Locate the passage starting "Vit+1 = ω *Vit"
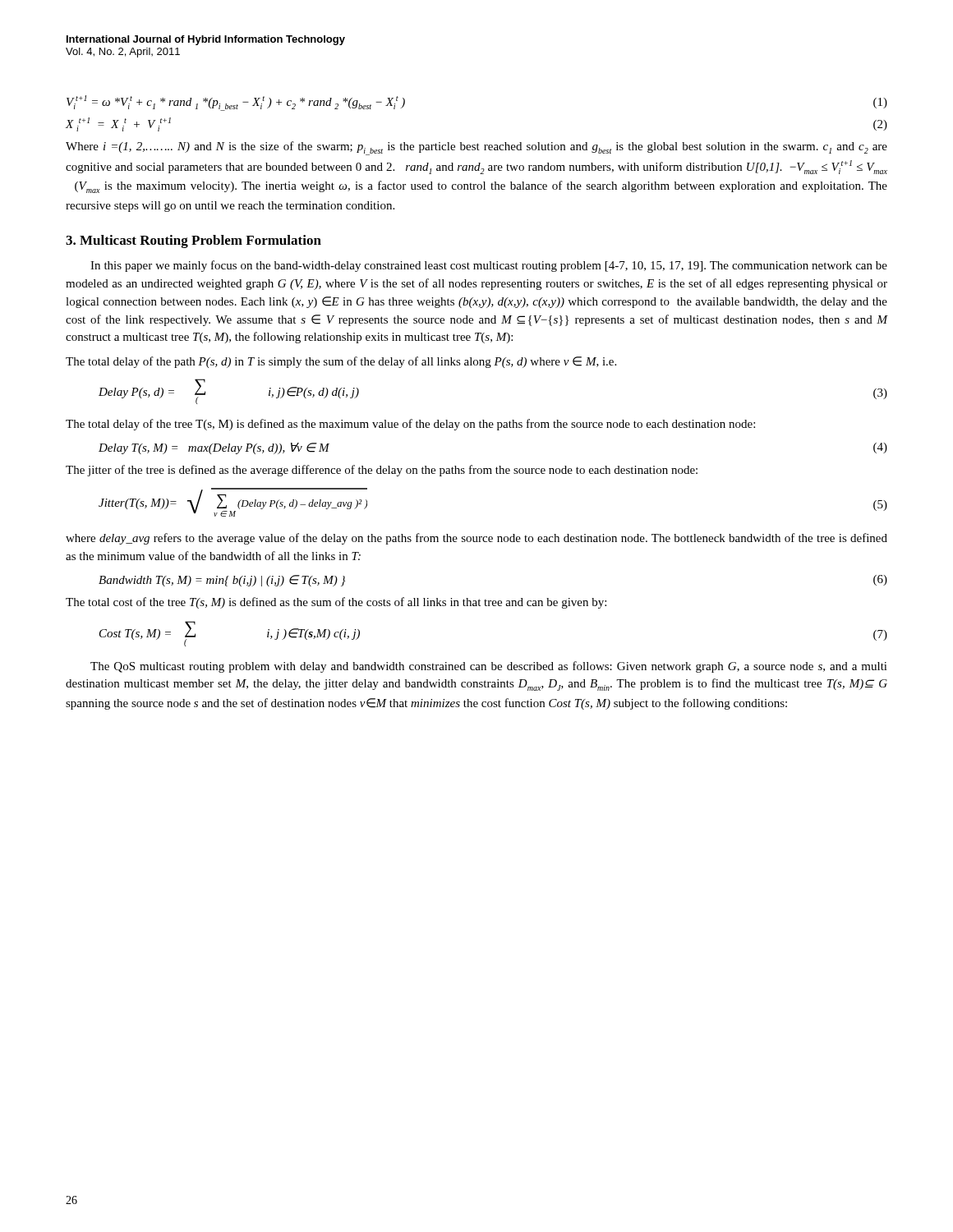The width and height of the screenshot is (953, 1232). pos(220,104)
